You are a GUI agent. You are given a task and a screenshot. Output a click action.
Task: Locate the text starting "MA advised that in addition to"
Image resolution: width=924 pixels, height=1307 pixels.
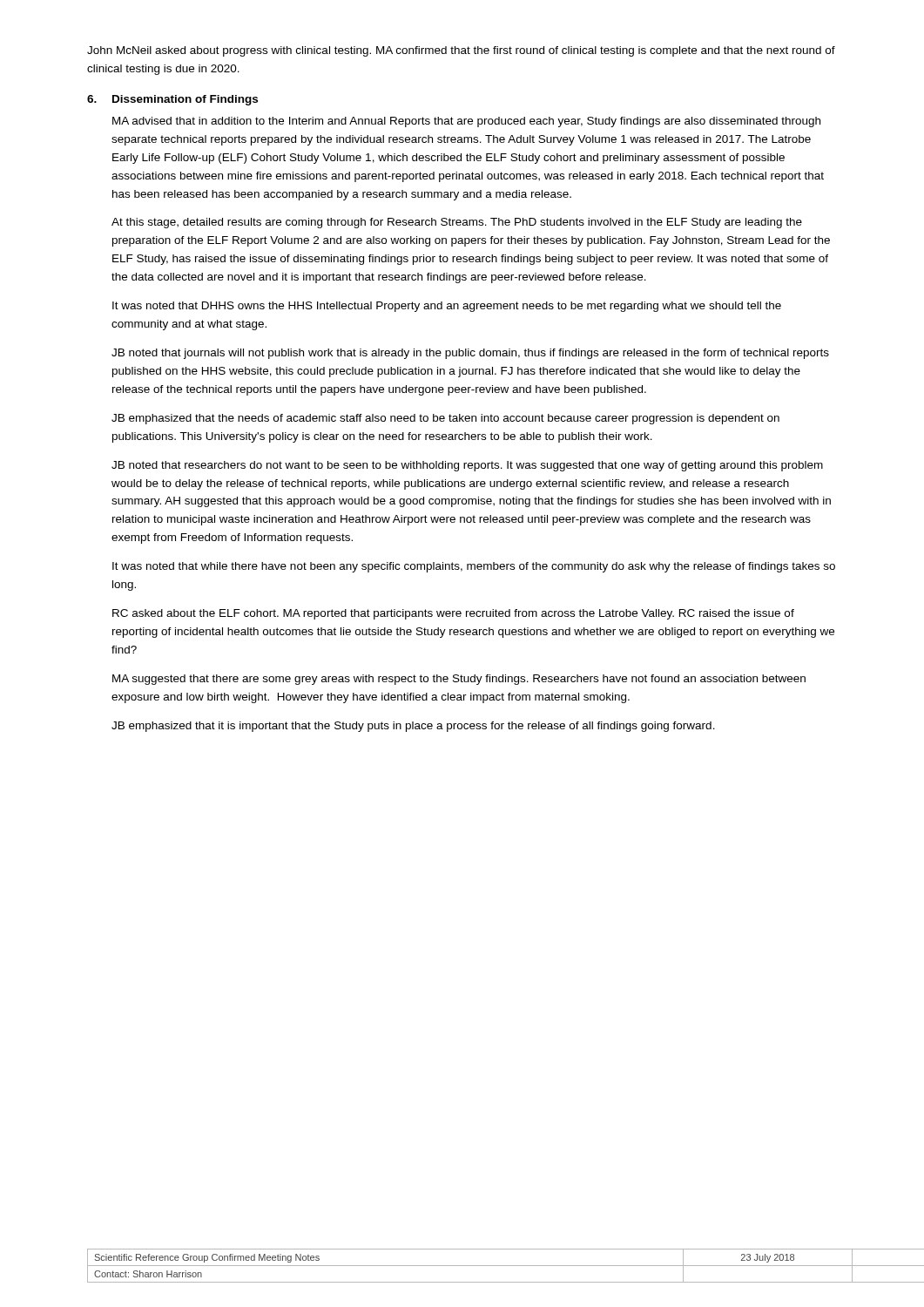(468, 157)
